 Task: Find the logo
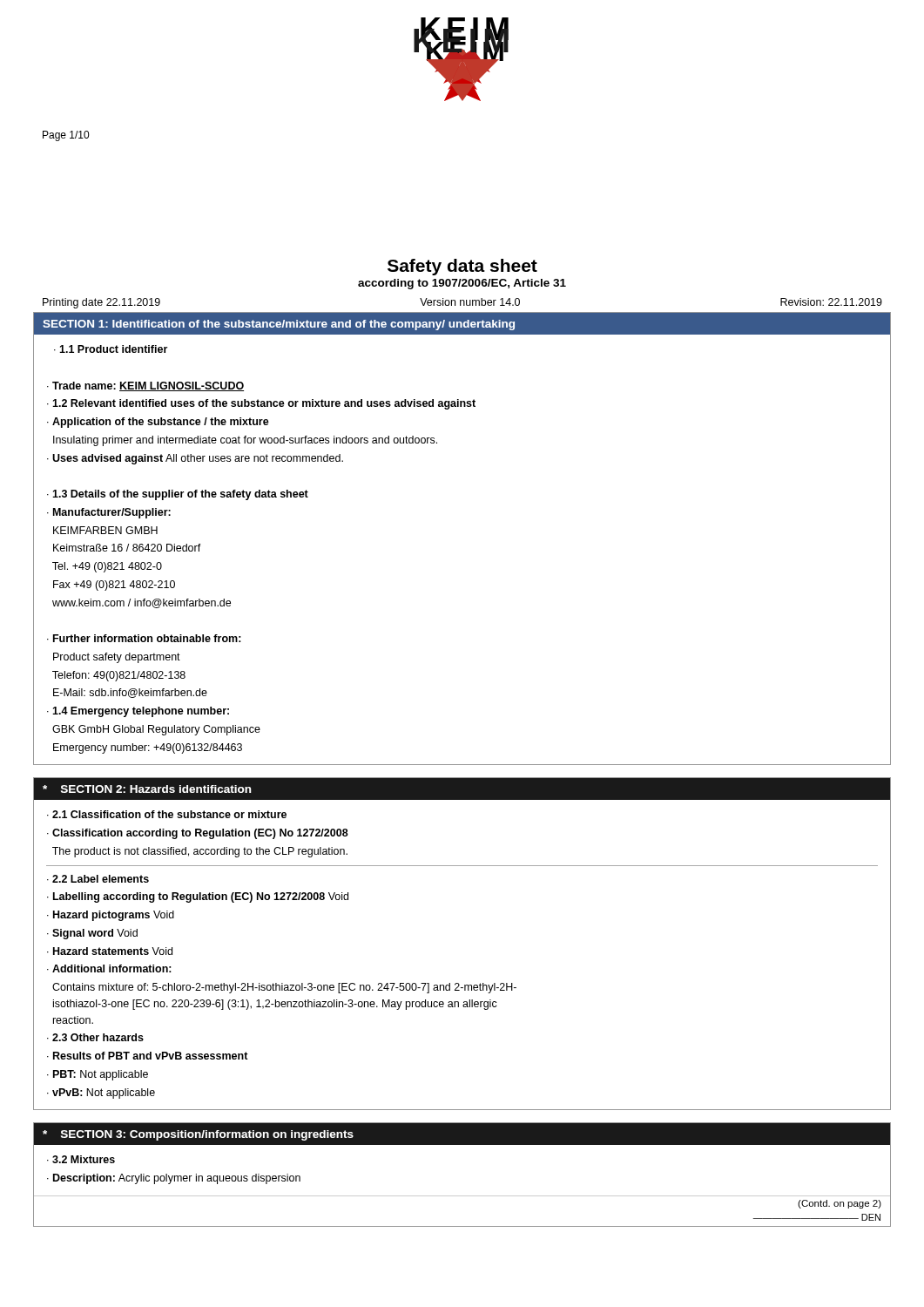[462, 61]
